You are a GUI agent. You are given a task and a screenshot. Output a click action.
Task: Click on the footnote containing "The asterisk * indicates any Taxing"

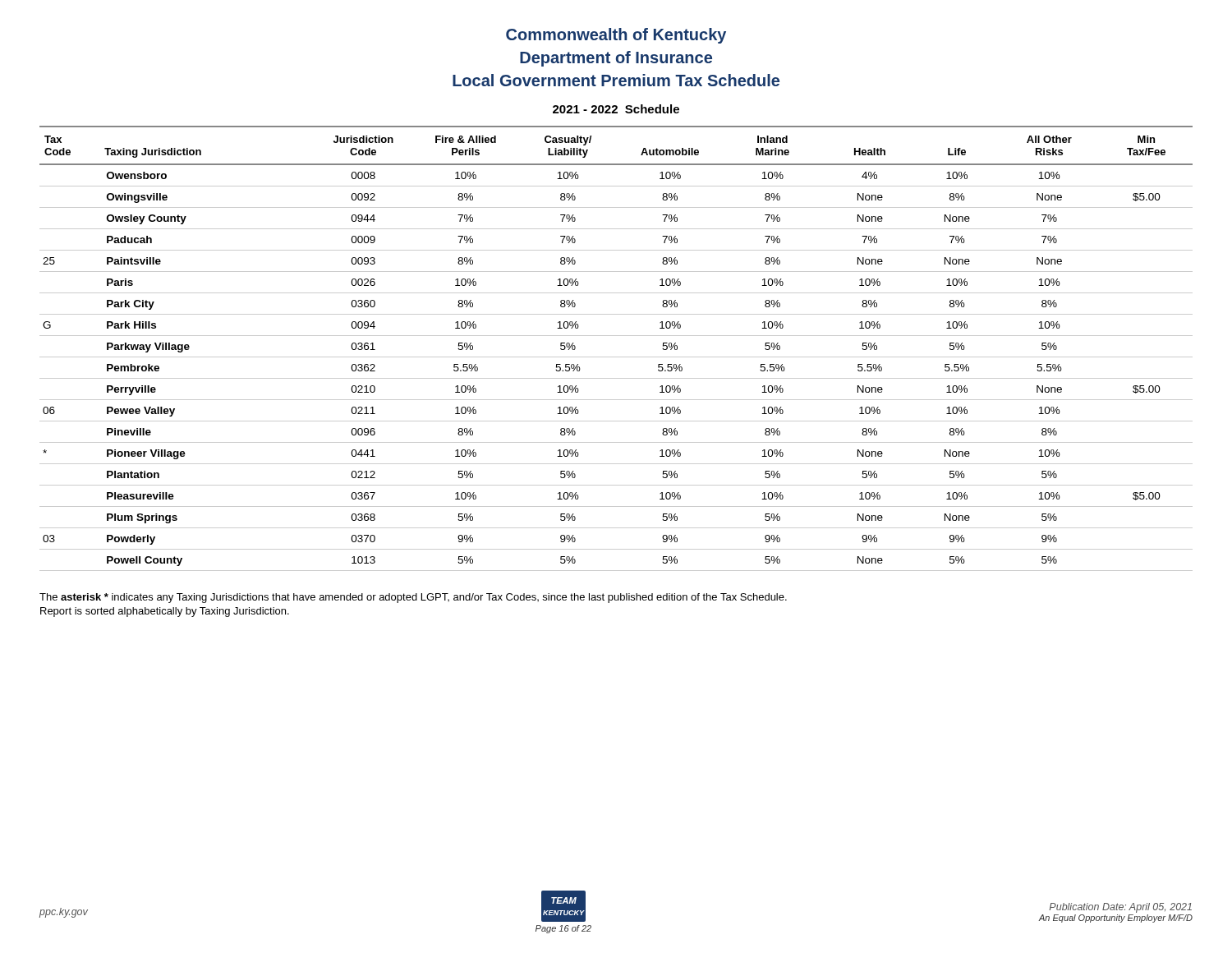(616, 604)
